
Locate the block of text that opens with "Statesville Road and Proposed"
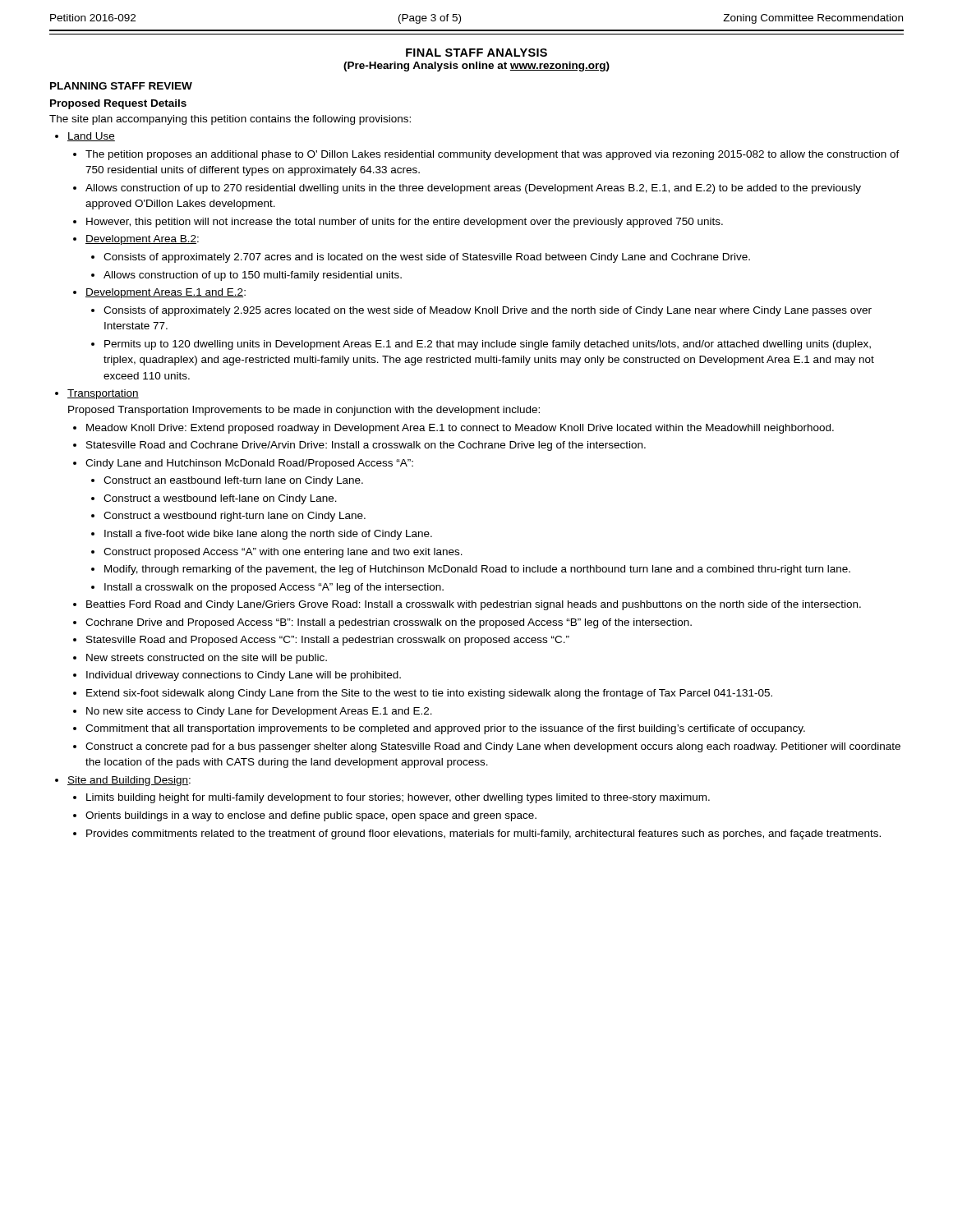[327, 640]
